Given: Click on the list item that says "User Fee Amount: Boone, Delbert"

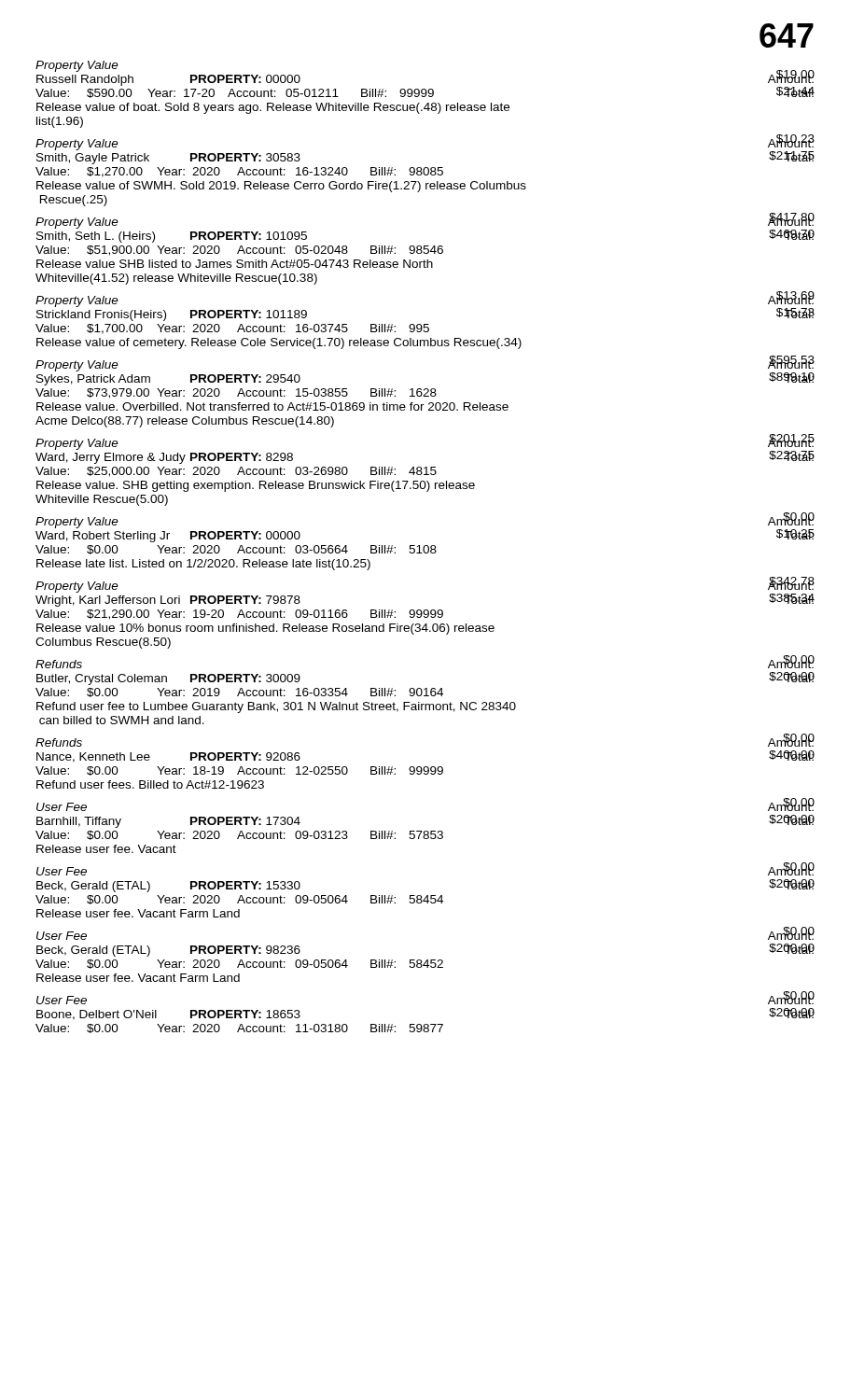Looking at the screenshot, I should click(x=425, y=1014).
